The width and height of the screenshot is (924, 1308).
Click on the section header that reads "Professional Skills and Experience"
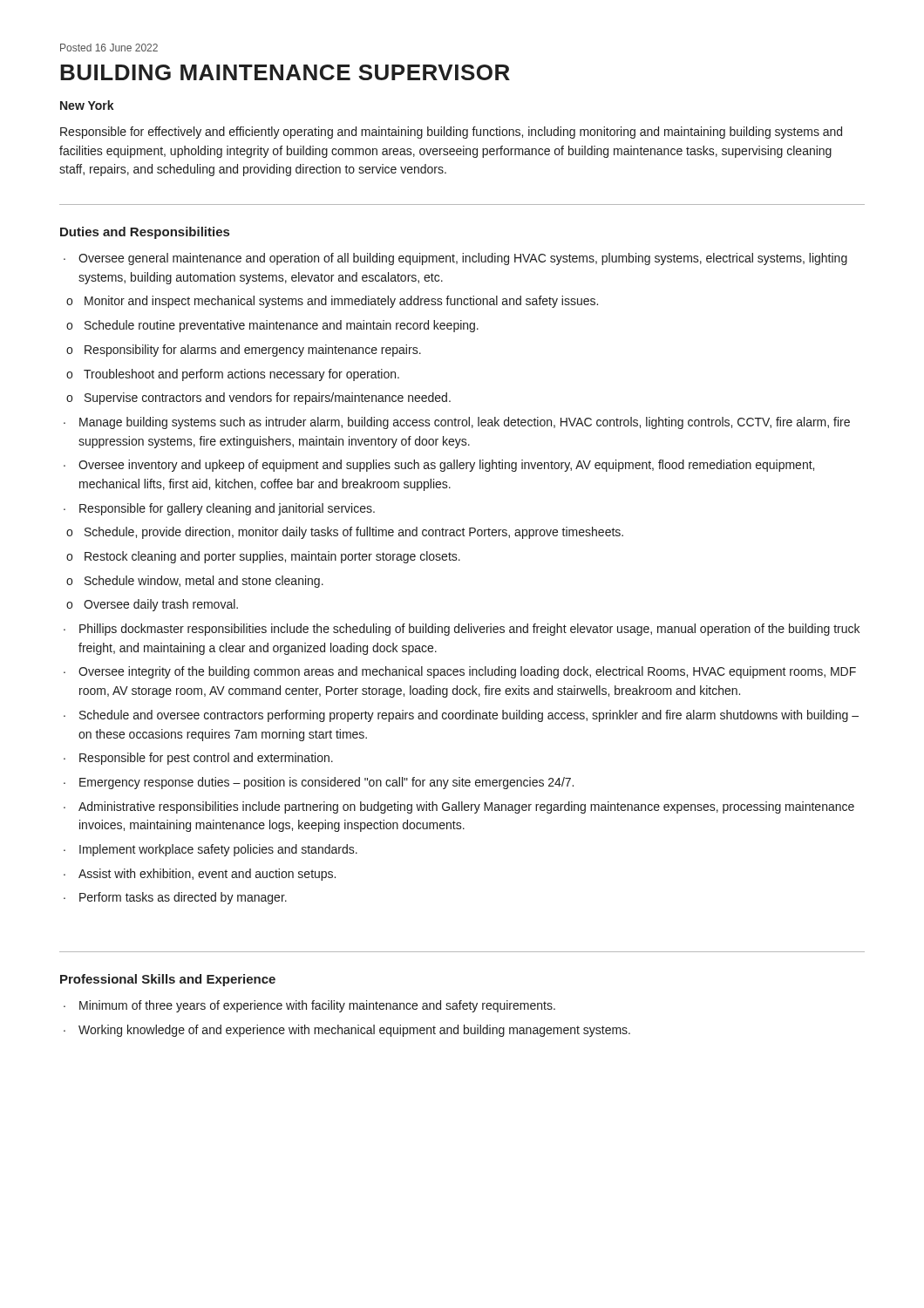pyautogui.click(x=168, y=979)
